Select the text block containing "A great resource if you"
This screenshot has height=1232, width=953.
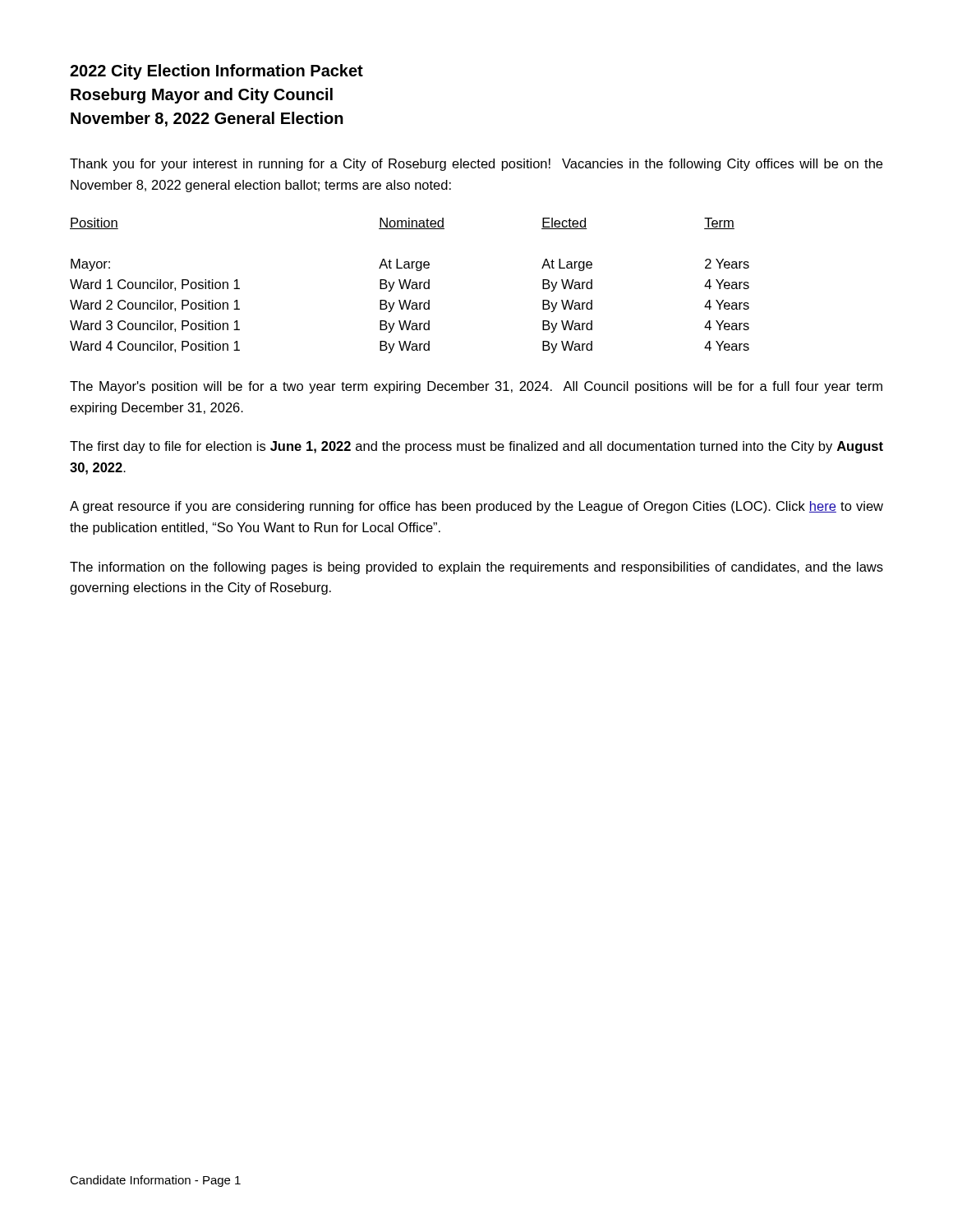[x=476, y=517]
